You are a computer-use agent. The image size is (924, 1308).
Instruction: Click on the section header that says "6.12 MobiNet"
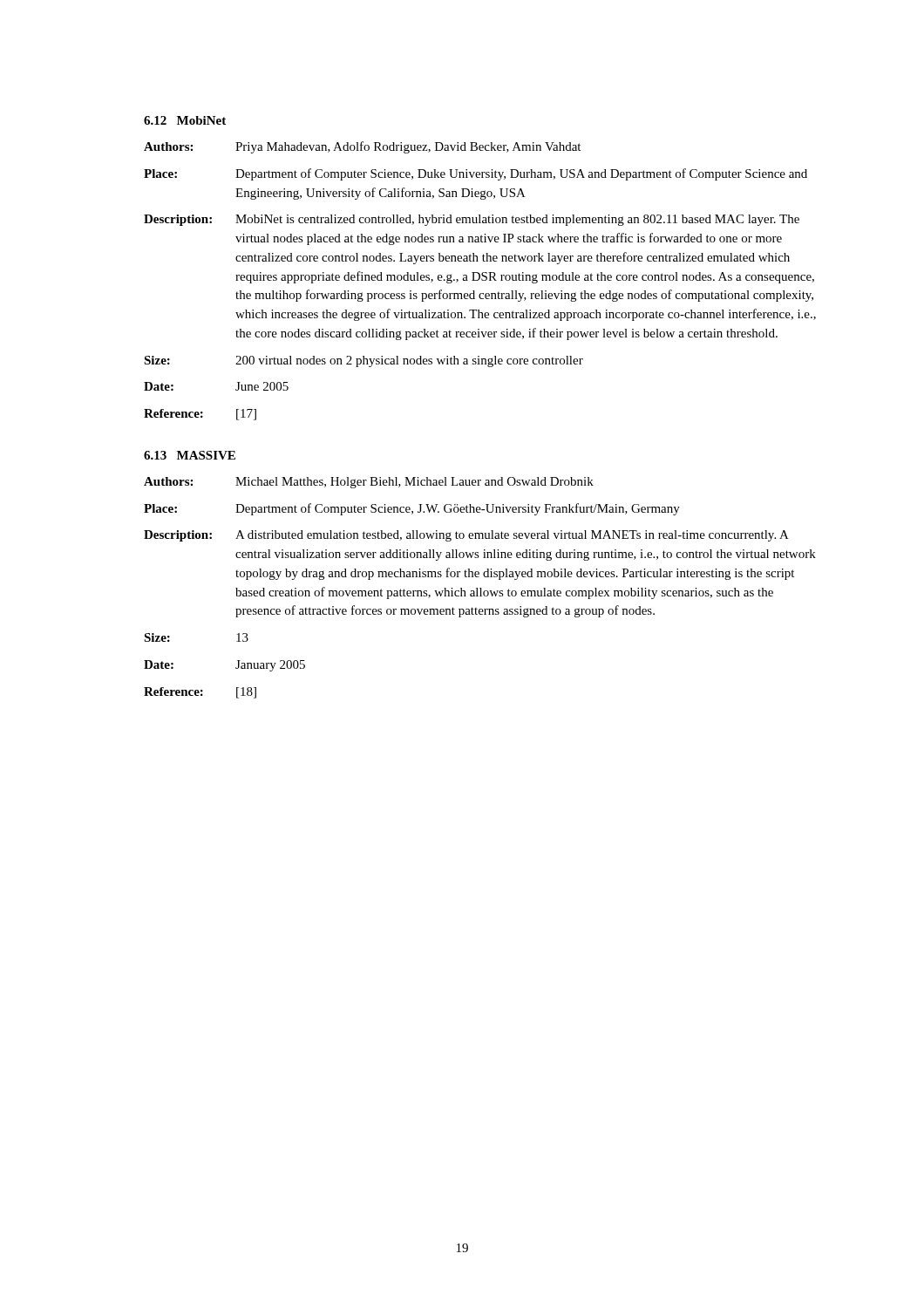point(185,120)
